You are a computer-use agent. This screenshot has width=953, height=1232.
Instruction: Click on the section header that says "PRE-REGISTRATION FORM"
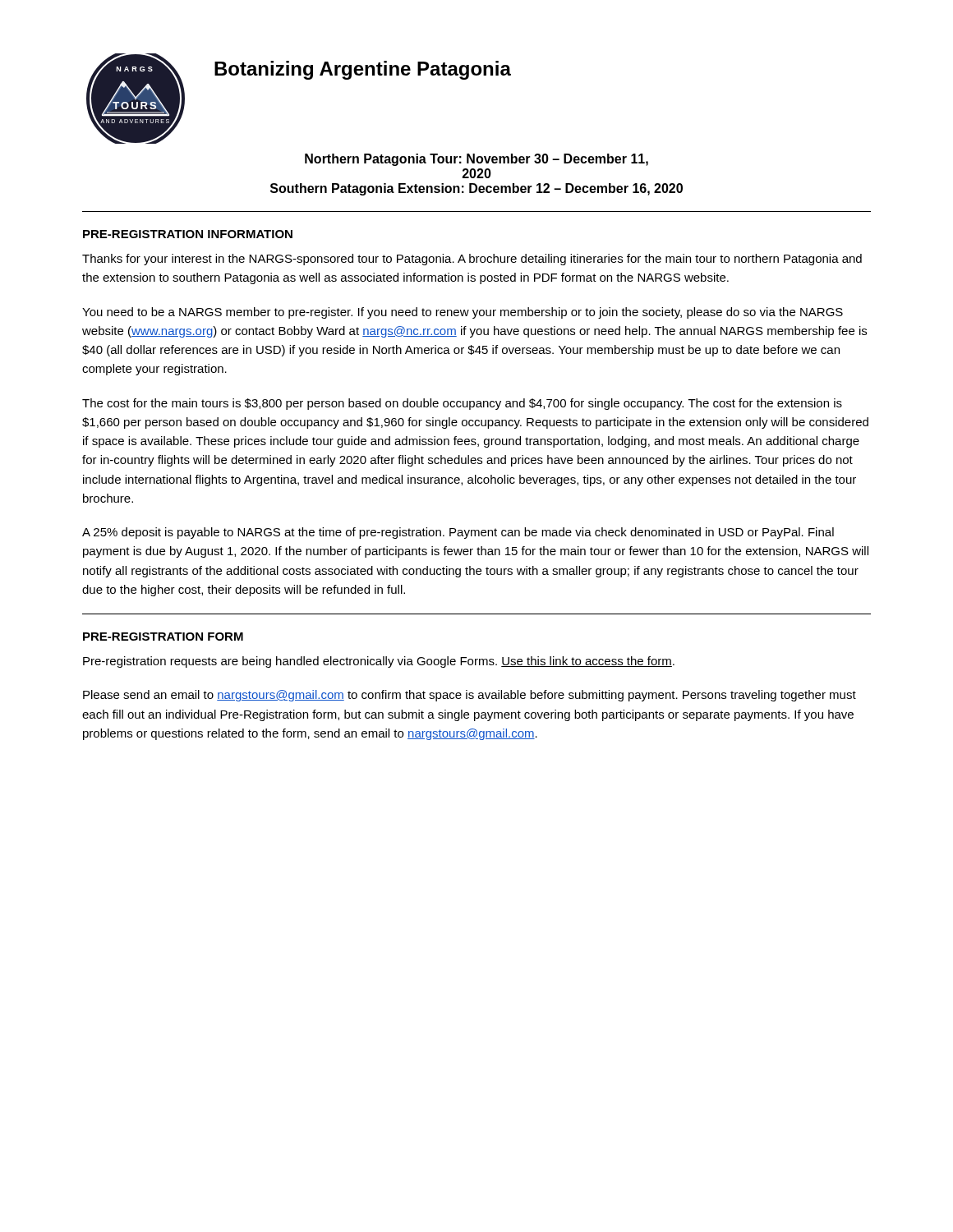(x=163, y=636)
